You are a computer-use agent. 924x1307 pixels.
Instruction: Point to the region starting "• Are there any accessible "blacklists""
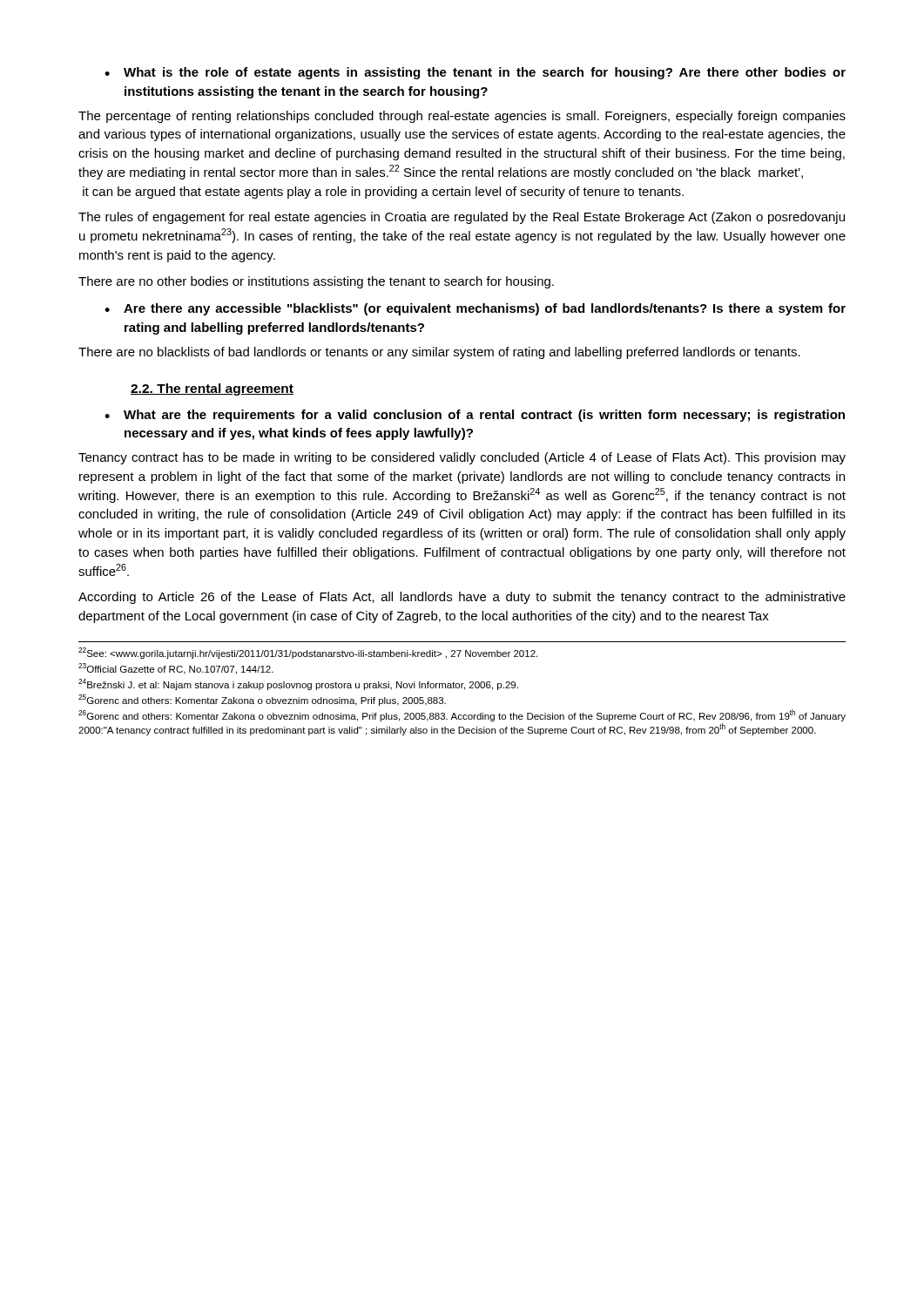pos(475,318)
